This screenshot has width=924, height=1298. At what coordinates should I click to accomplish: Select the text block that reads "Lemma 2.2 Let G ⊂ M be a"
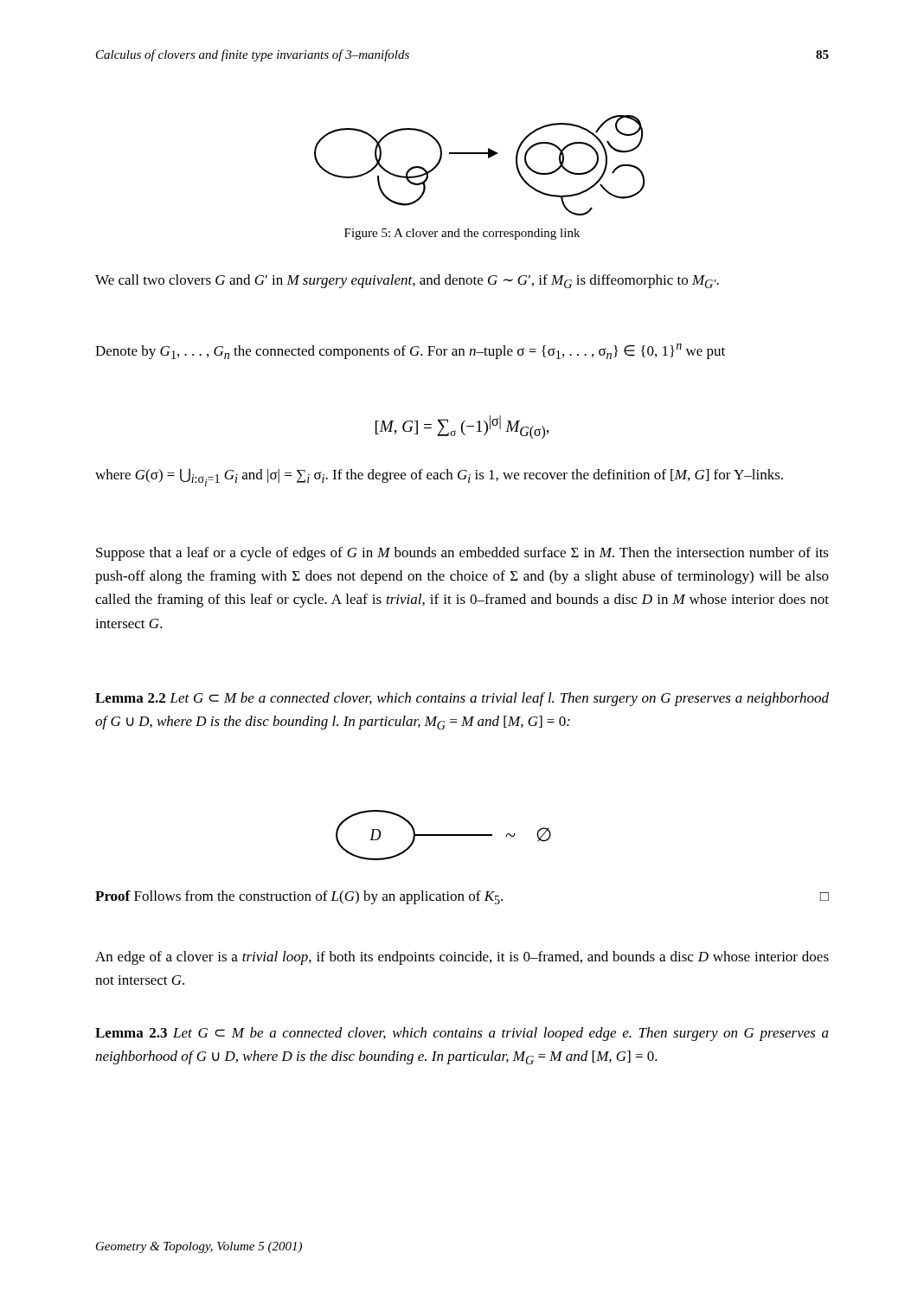point(462,711)
